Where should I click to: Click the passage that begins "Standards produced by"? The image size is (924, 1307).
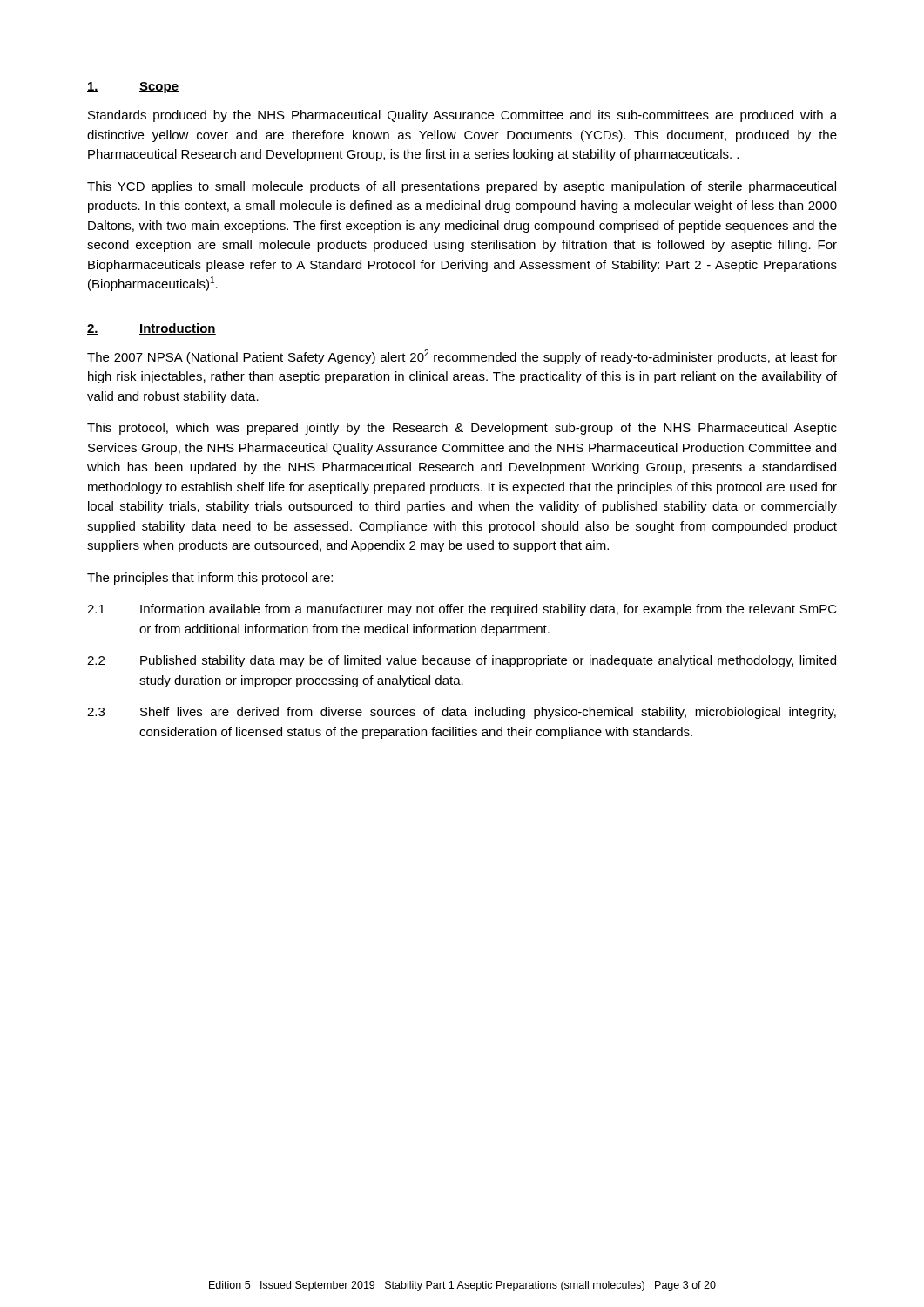(462, 135)
